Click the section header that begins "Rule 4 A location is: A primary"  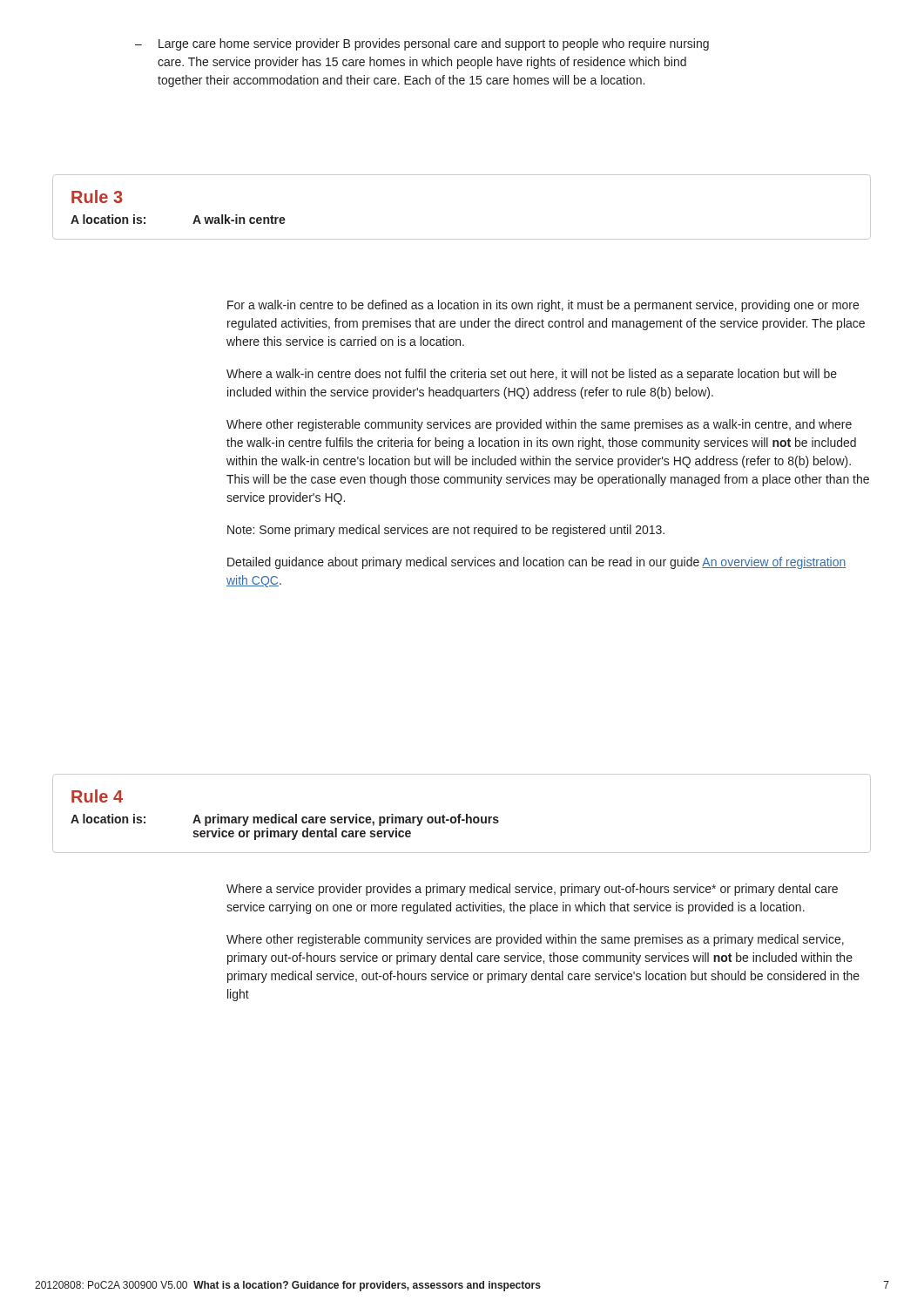(462, 813)
